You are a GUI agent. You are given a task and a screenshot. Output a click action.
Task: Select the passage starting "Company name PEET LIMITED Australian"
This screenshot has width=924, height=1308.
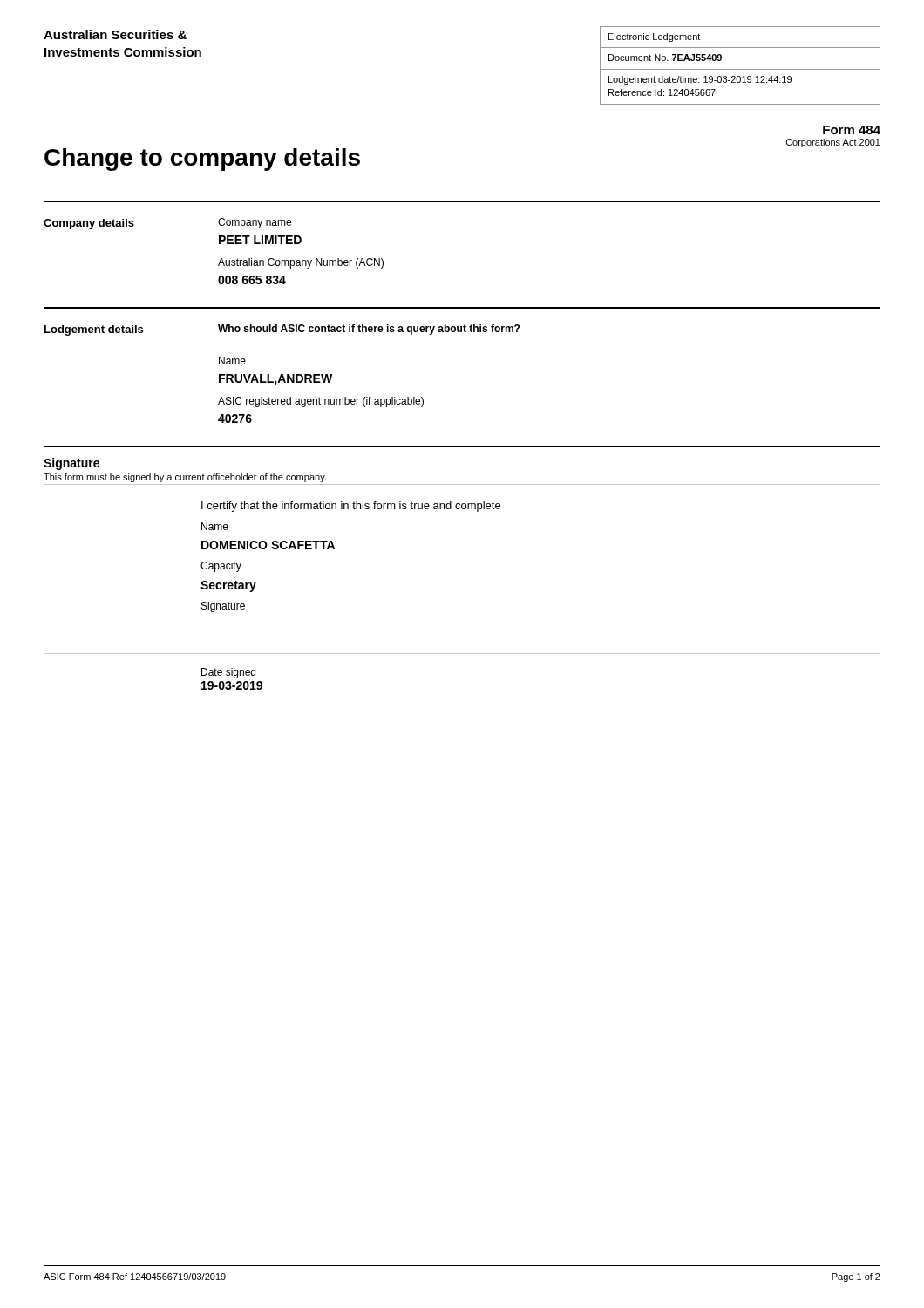coord(255,223)
